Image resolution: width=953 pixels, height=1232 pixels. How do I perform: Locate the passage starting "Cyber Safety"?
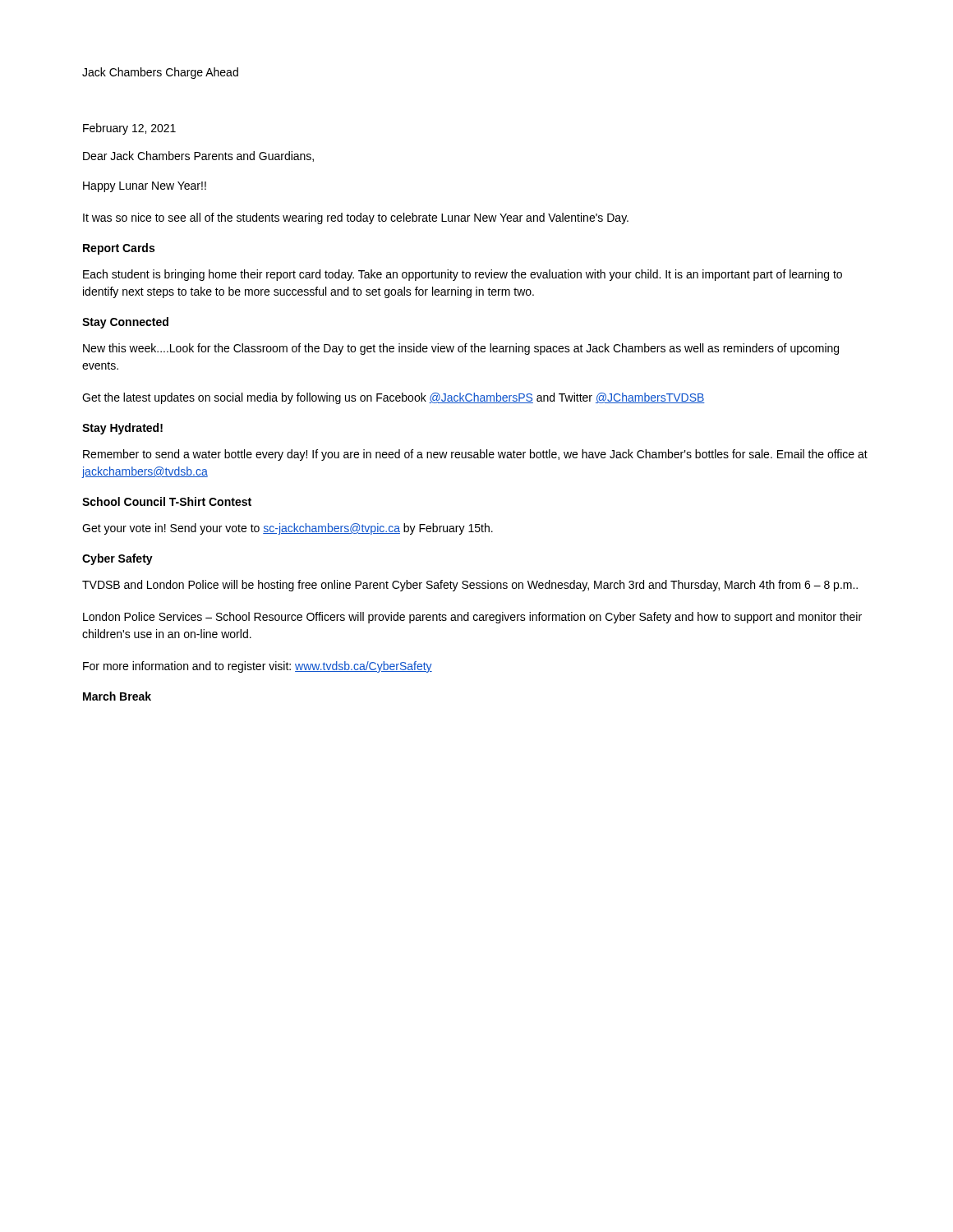point(117,559)
